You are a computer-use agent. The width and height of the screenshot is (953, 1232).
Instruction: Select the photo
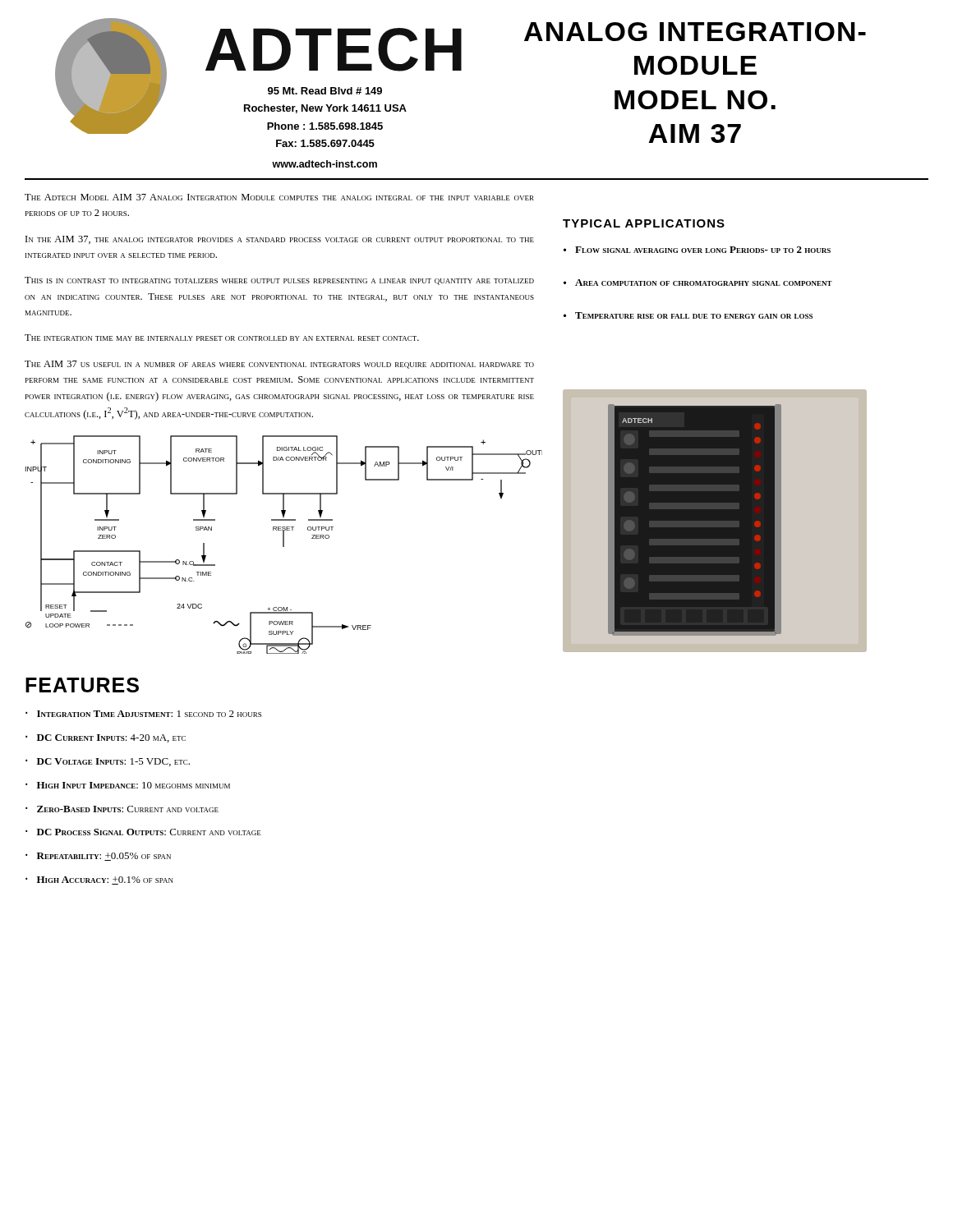point(715,521)
